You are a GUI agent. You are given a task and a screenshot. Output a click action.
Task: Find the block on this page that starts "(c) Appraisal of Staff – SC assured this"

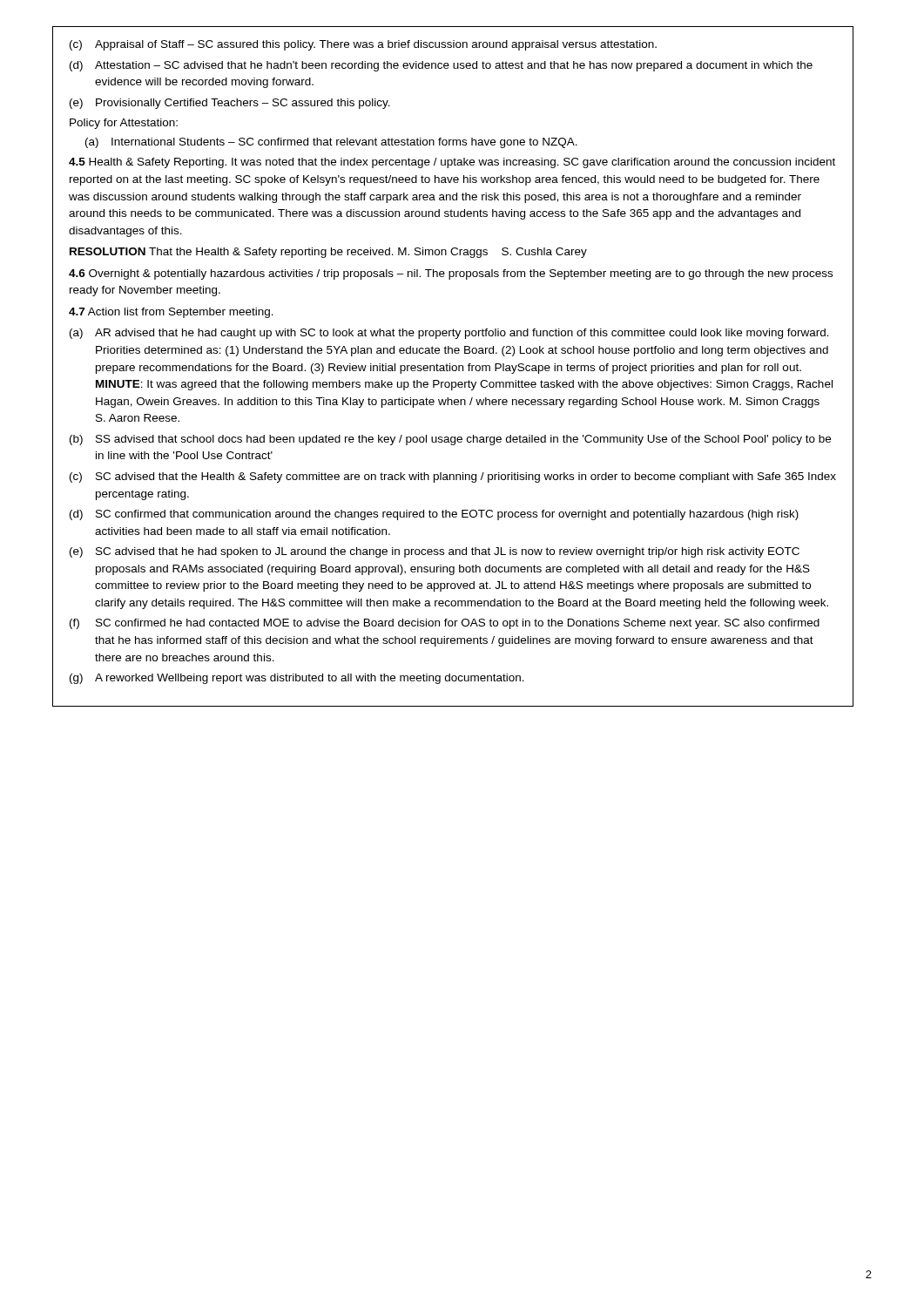(453, 44)
